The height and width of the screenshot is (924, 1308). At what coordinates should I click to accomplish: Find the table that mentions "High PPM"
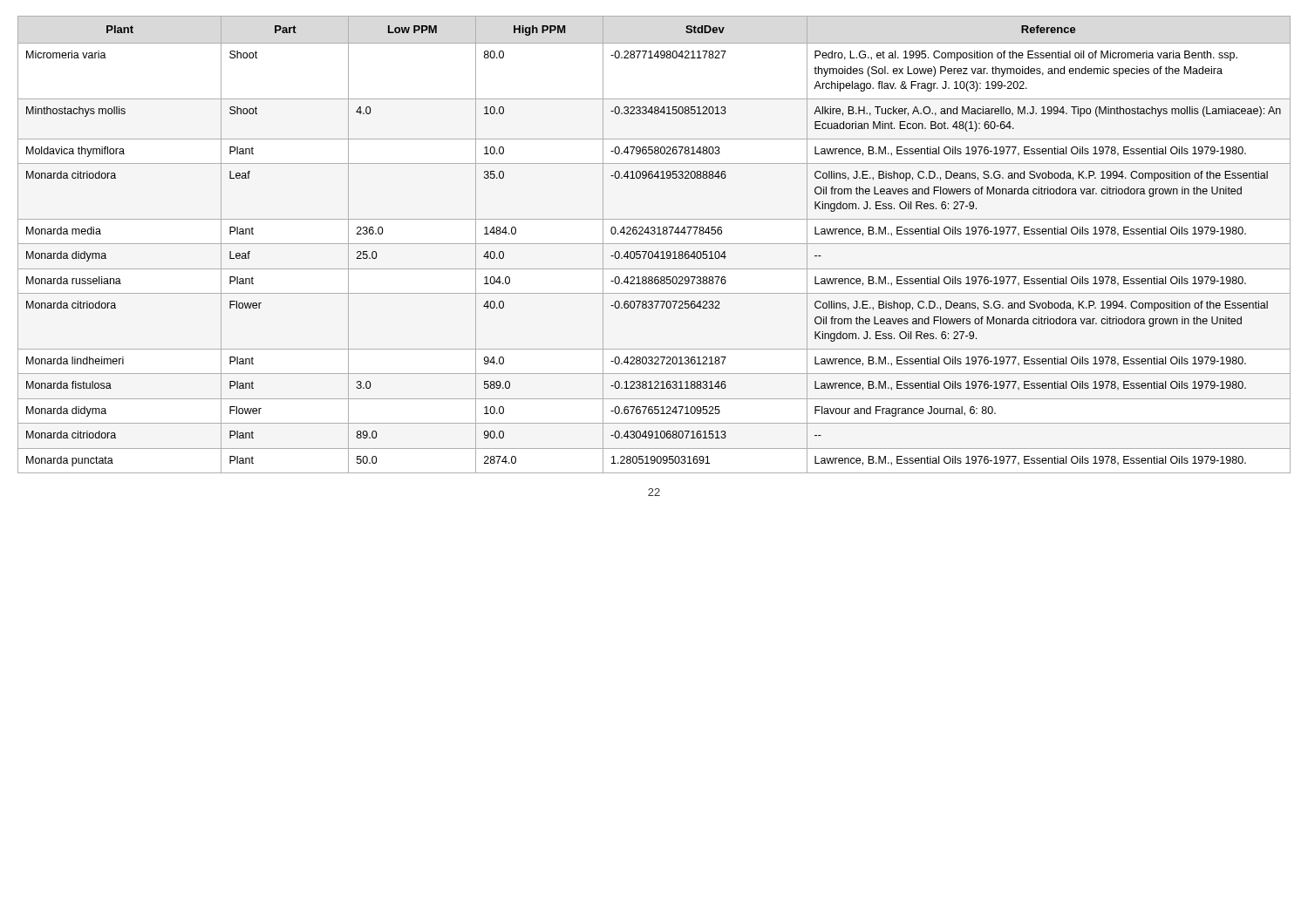pos(654,245)
